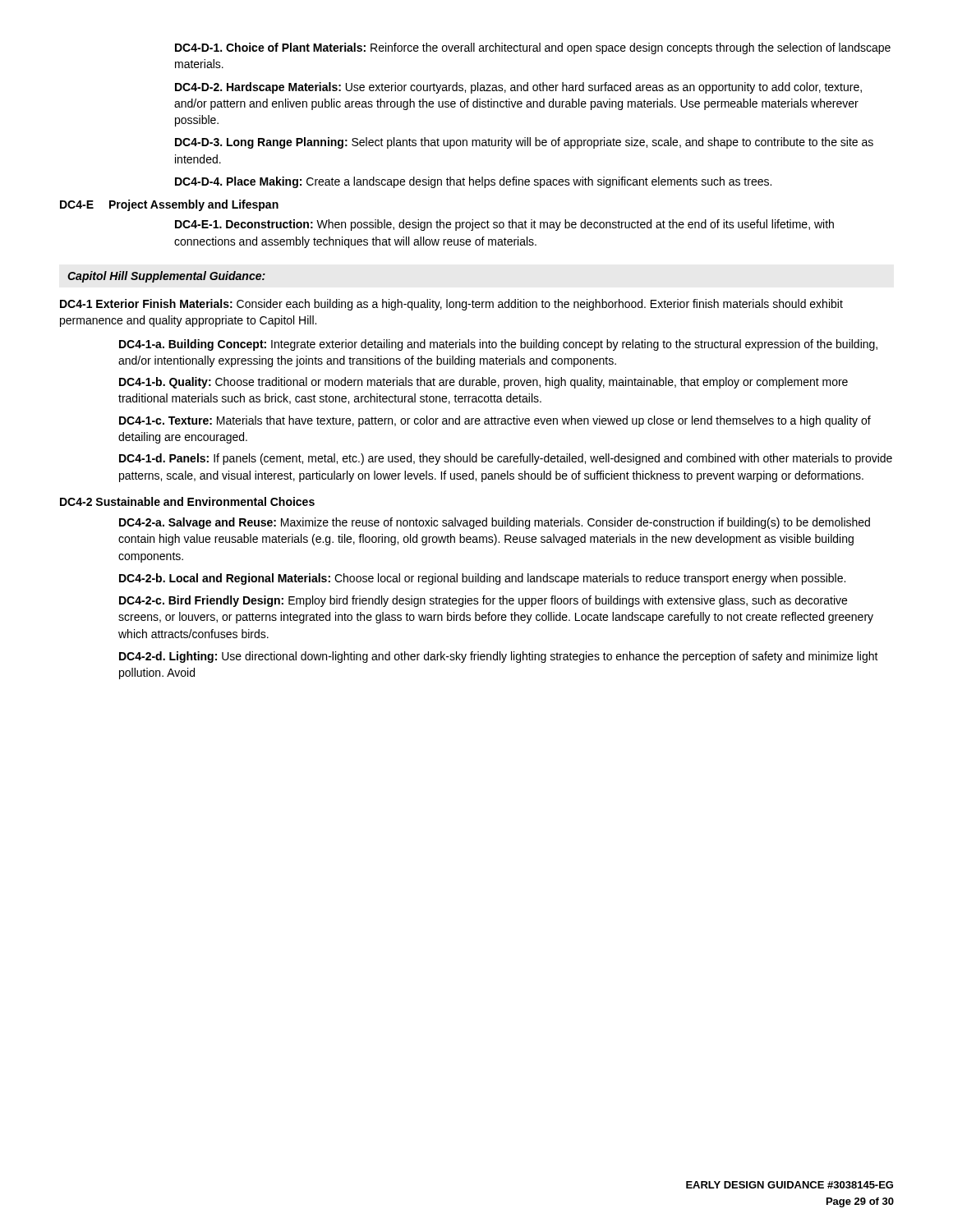The height and width of the screenshot is (1232, 953).
Task: Find the passage starting "DC4-2-d. Lighting: Use directional down-lighting and other dark-sky"
Action: (498, 665)
